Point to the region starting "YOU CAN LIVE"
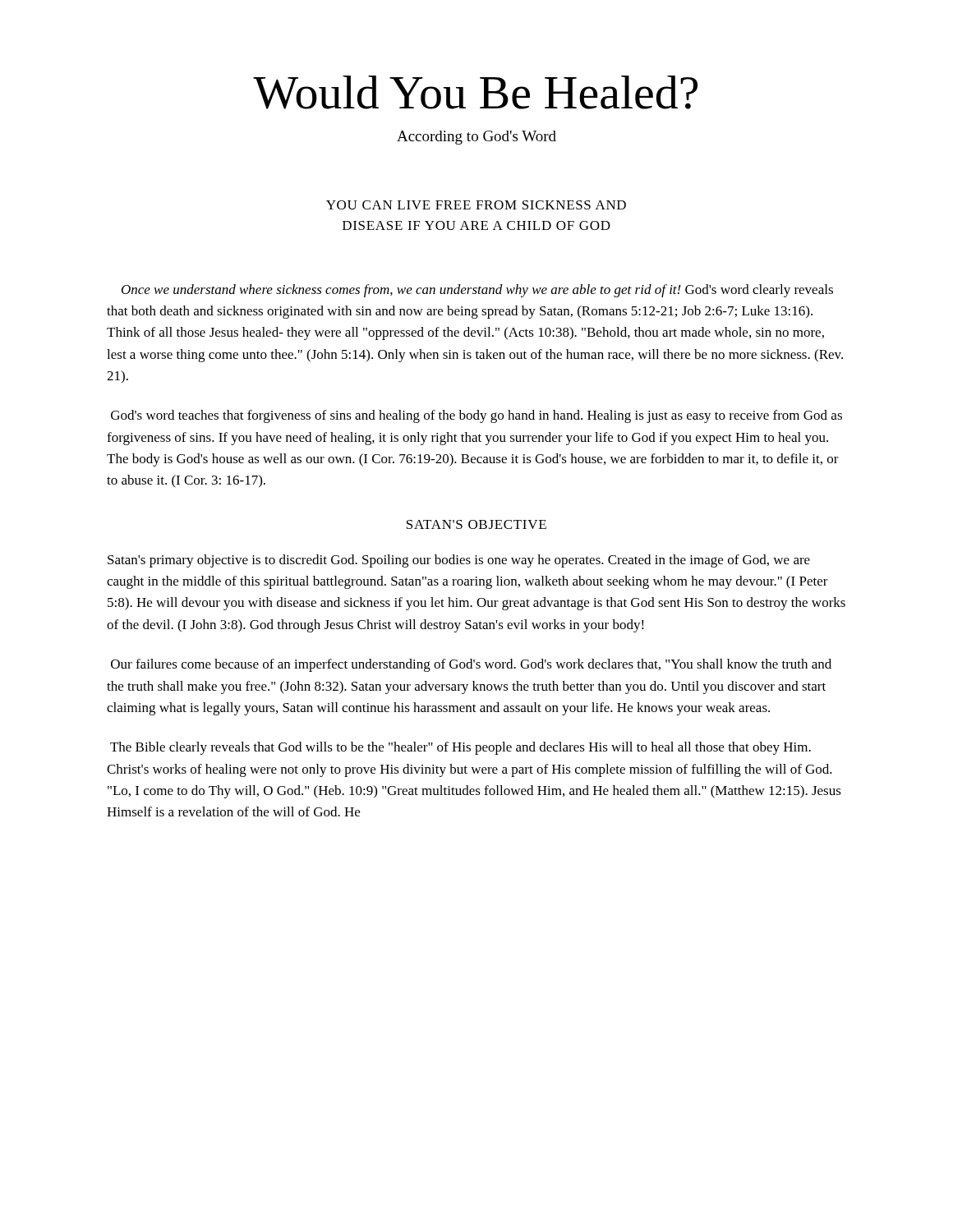The width and height of the screenshot is (953, 1232). (476, 215)
